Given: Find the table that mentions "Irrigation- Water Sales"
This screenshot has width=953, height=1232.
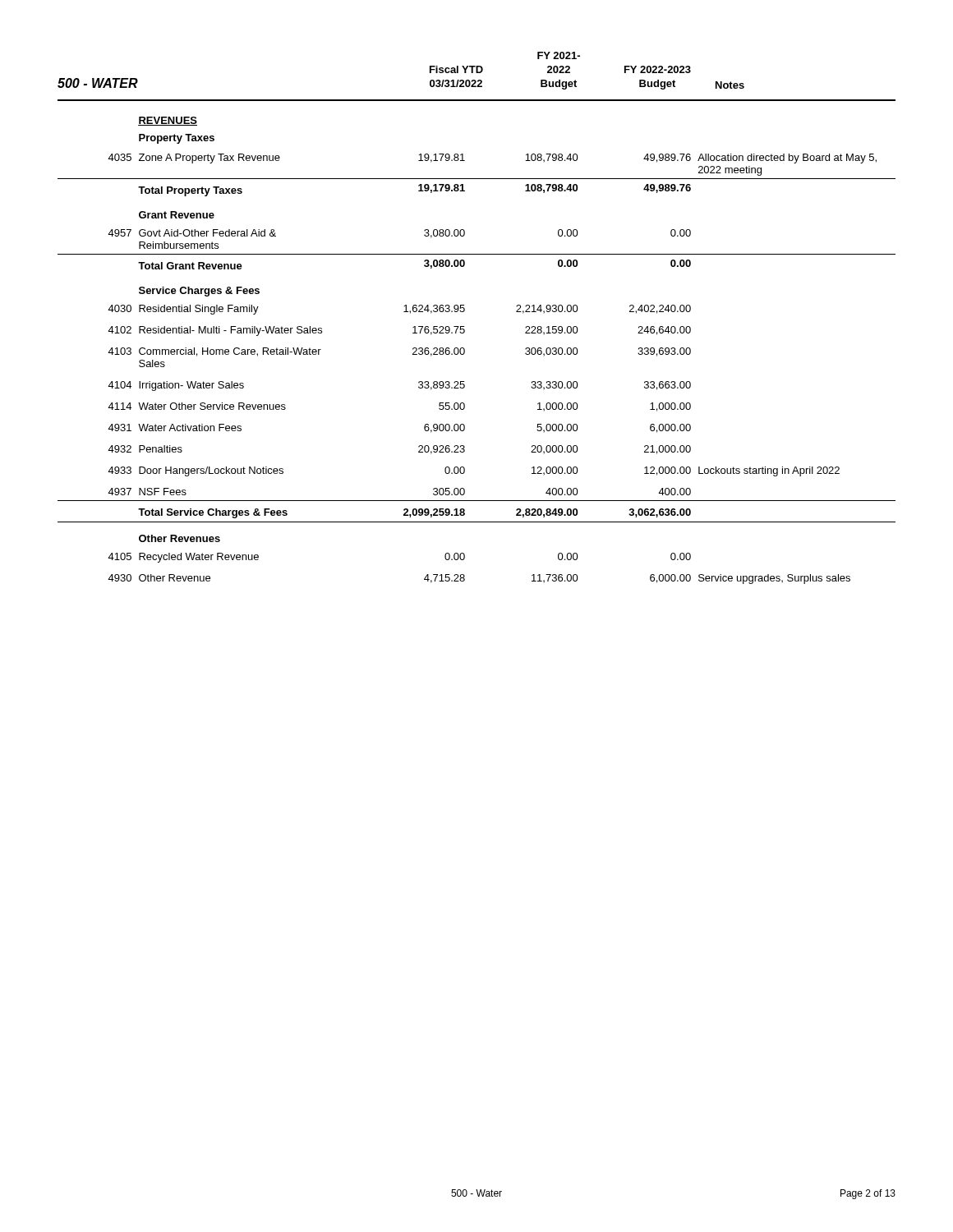Looking at the screenshot, I should click(x=476, y=343).
